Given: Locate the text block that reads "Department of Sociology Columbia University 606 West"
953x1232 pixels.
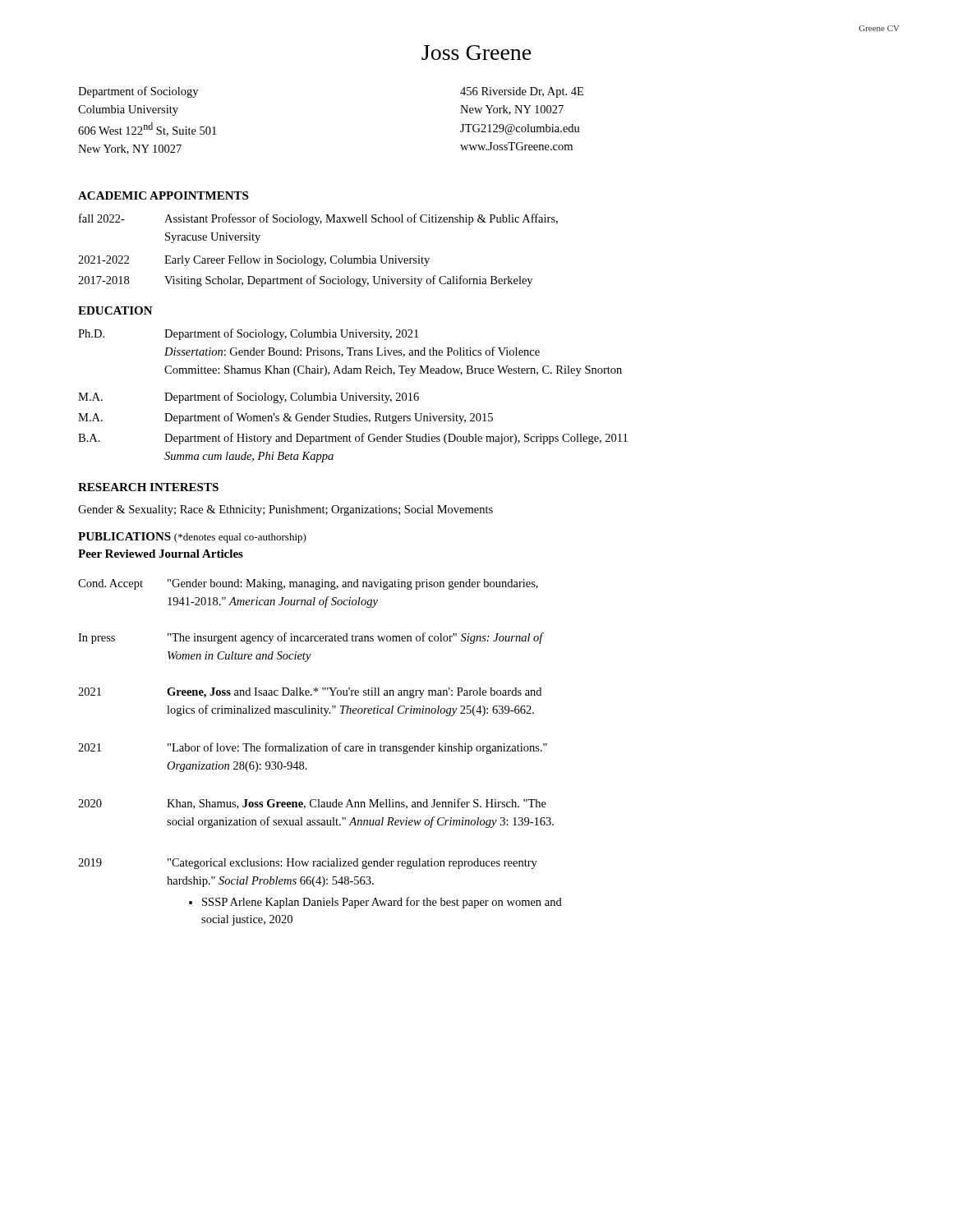Looking at the screenshot, I should pyautogui.click(x=148, y=120).
